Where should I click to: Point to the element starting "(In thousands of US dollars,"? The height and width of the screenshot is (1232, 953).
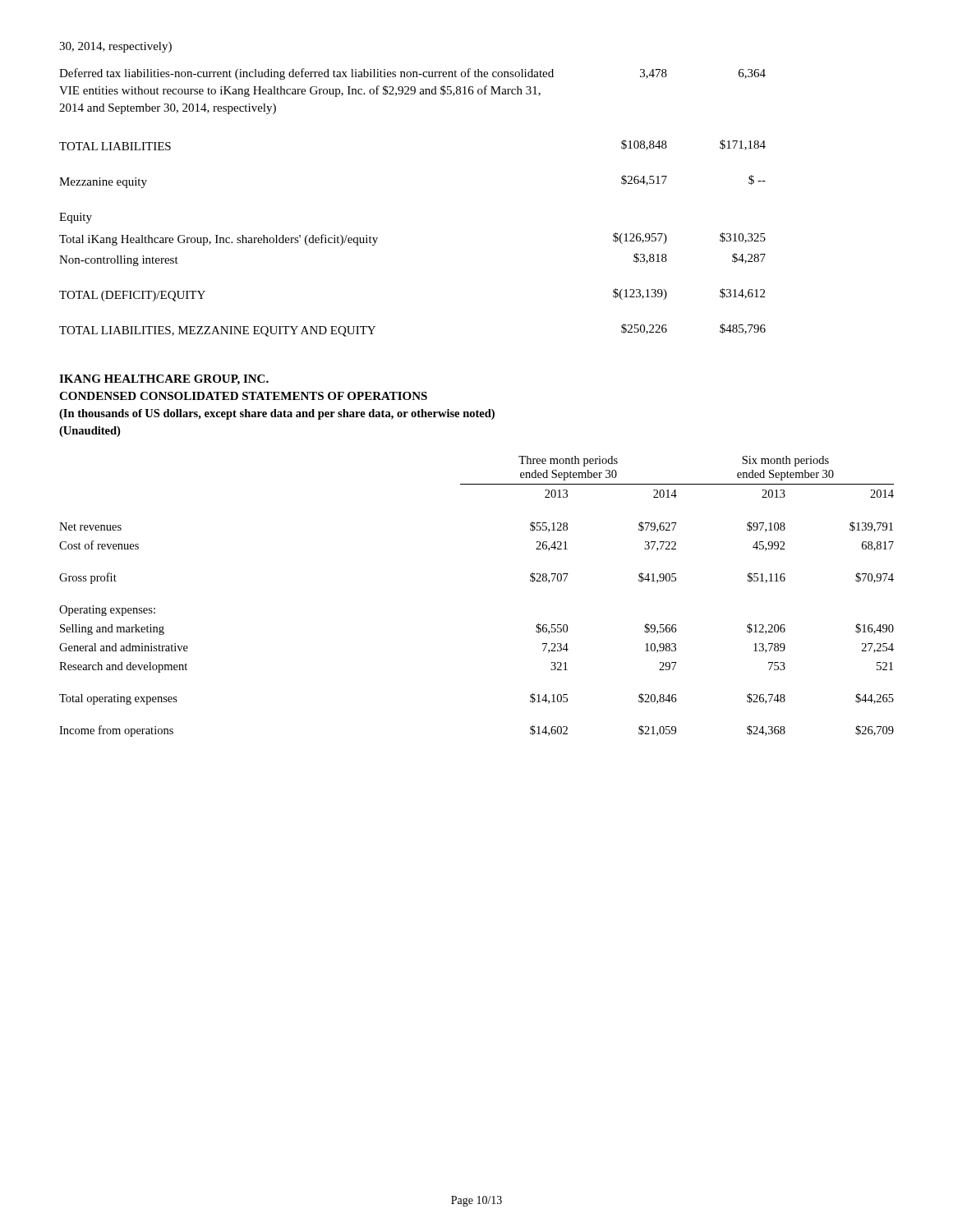(x=277, y=413)
